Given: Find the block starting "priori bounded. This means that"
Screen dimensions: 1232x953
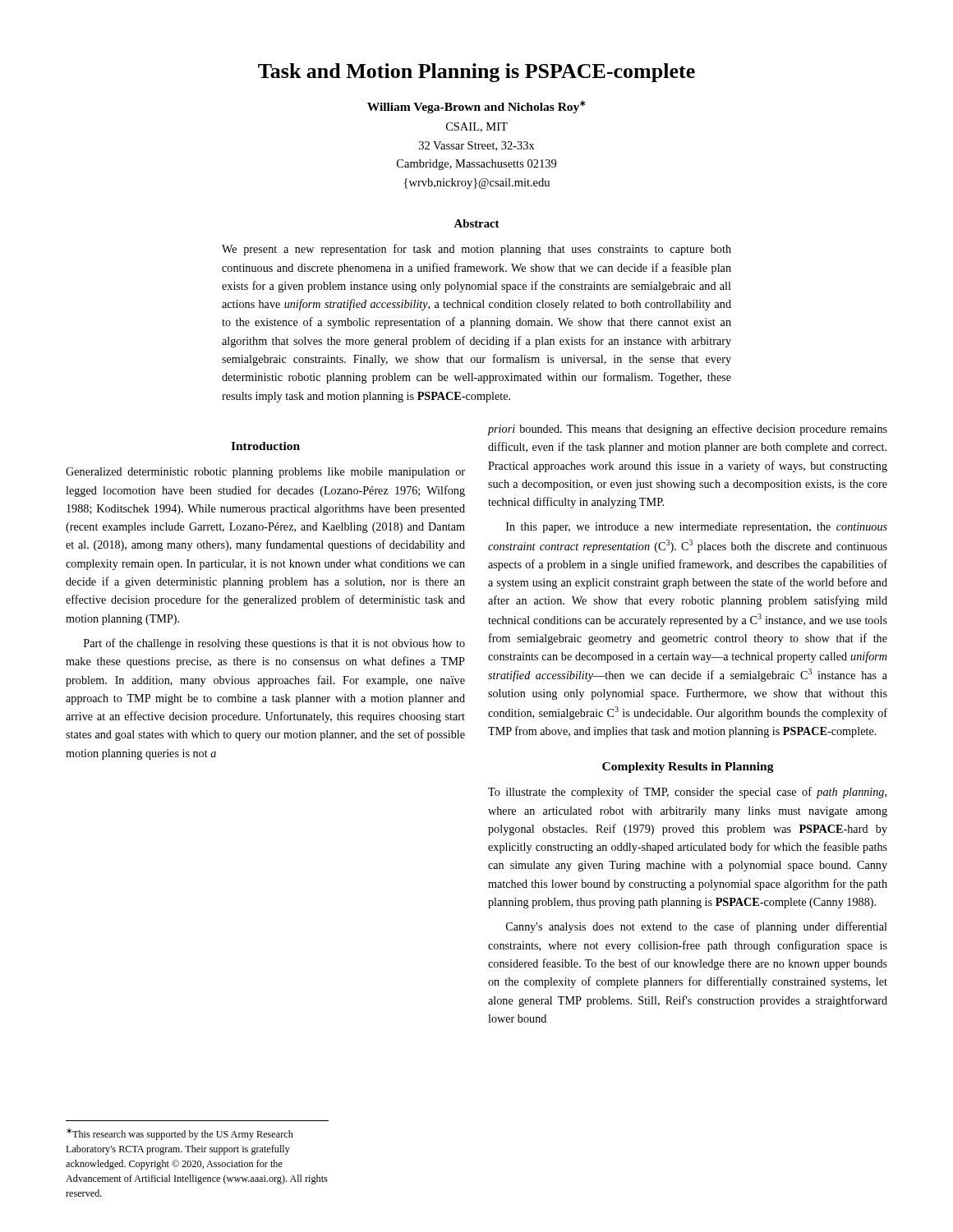Looking at the screenshot, I should 688,724.
